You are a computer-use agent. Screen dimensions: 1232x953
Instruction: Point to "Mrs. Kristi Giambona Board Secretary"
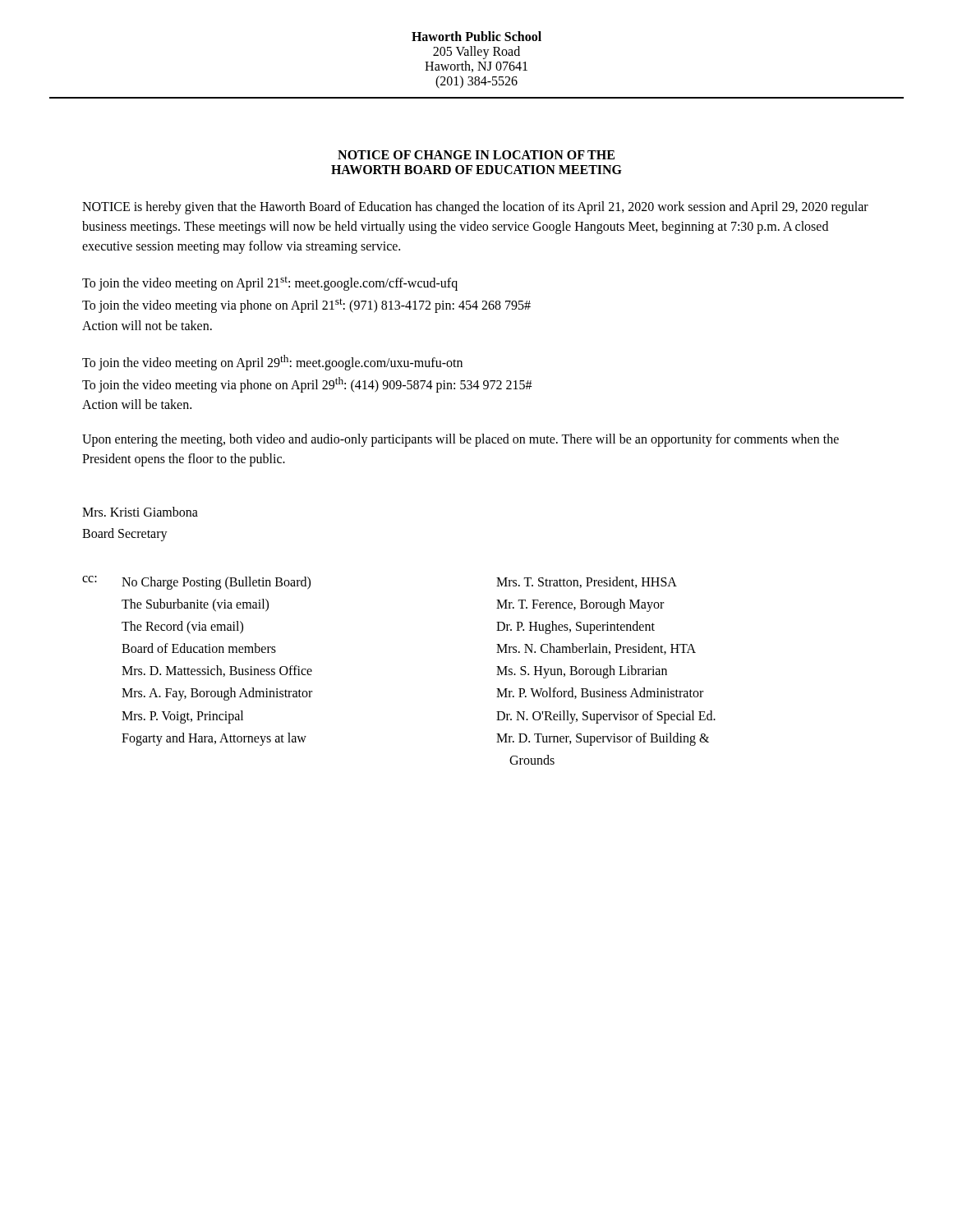(x=140, y=523)
